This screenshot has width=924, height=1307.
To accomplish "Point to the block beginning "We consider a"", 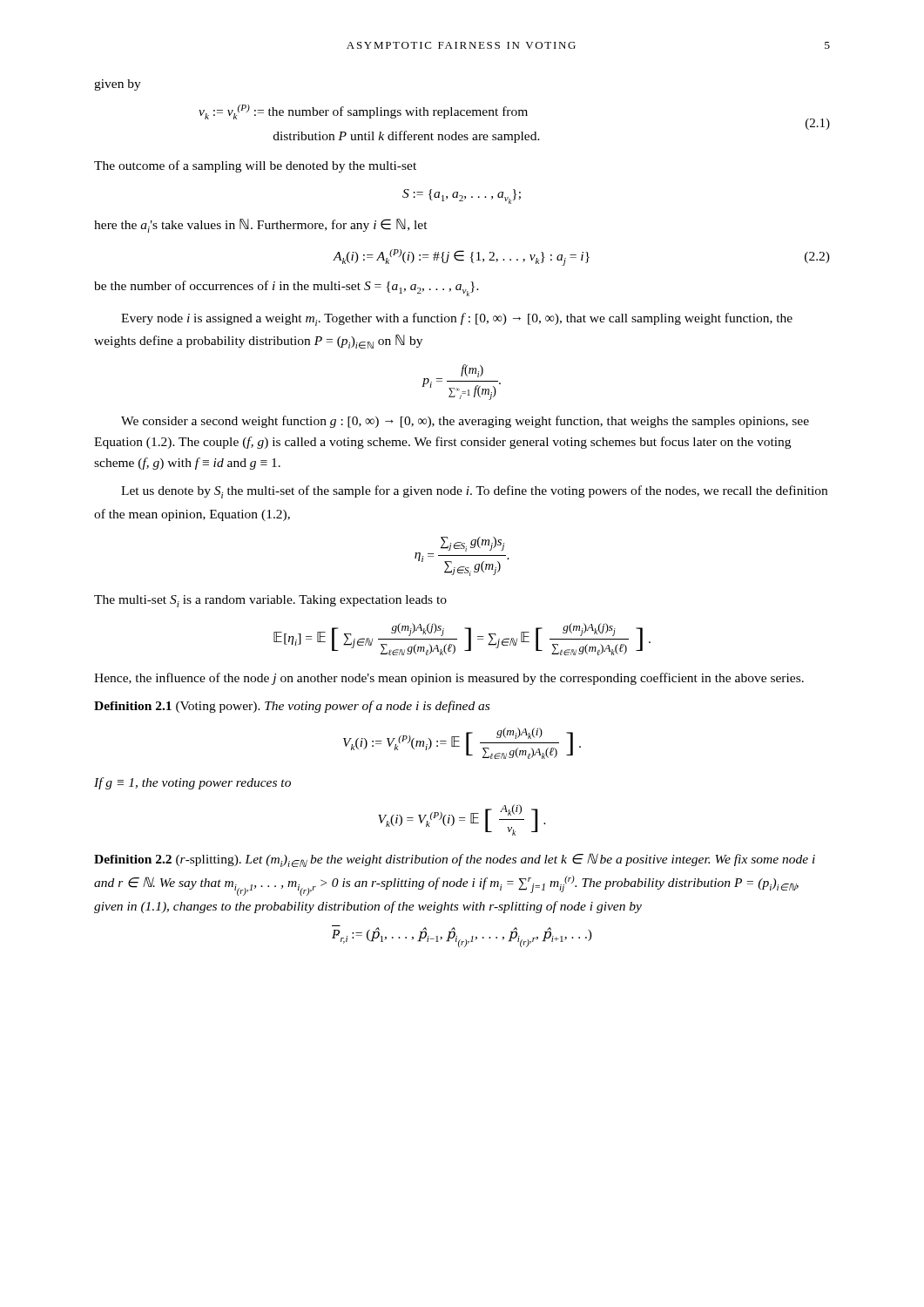I will tap(452, 442).
